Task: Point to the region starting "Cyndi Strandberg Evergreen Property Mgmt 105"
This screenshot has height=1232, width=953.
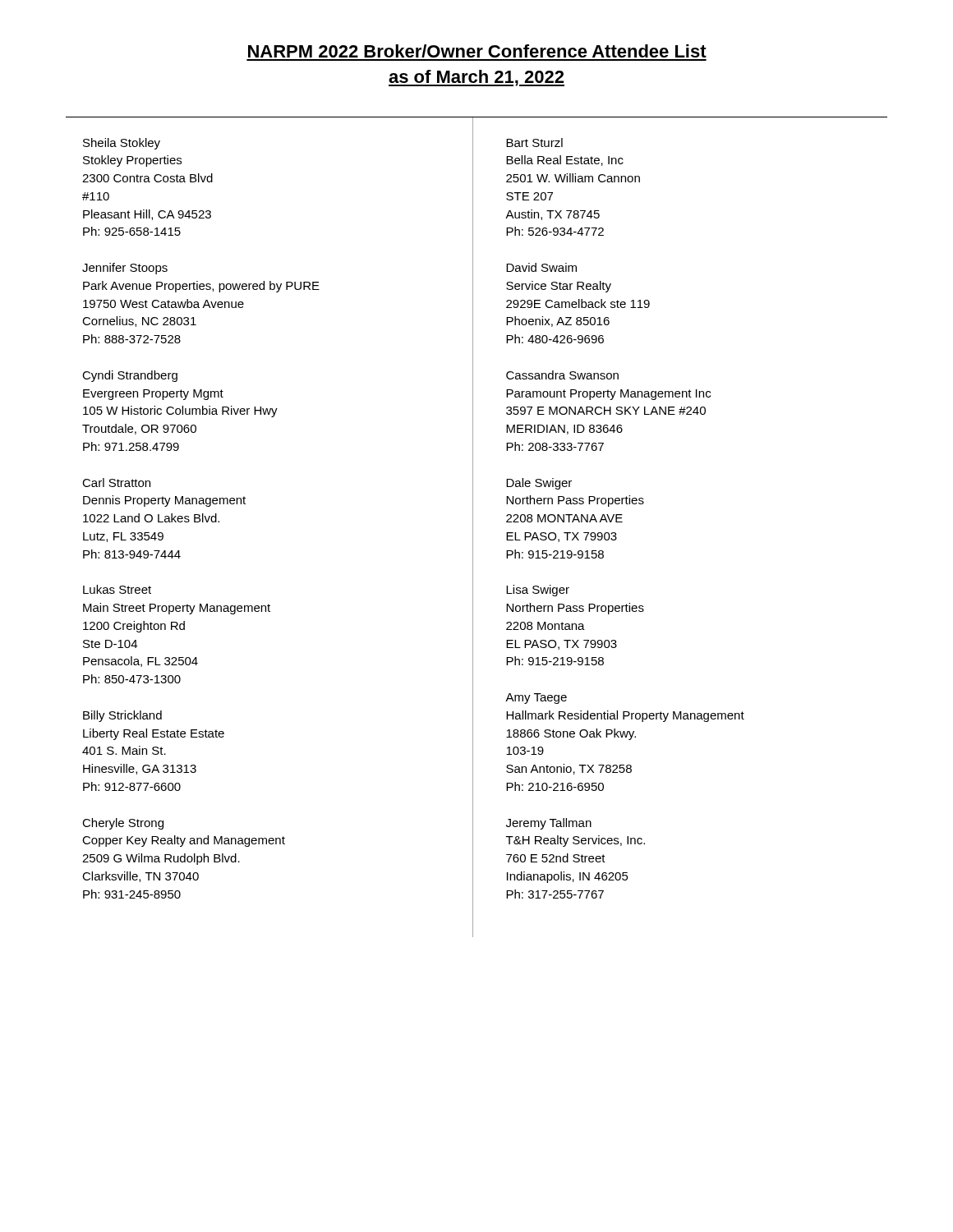Action: tap(261, 411)
